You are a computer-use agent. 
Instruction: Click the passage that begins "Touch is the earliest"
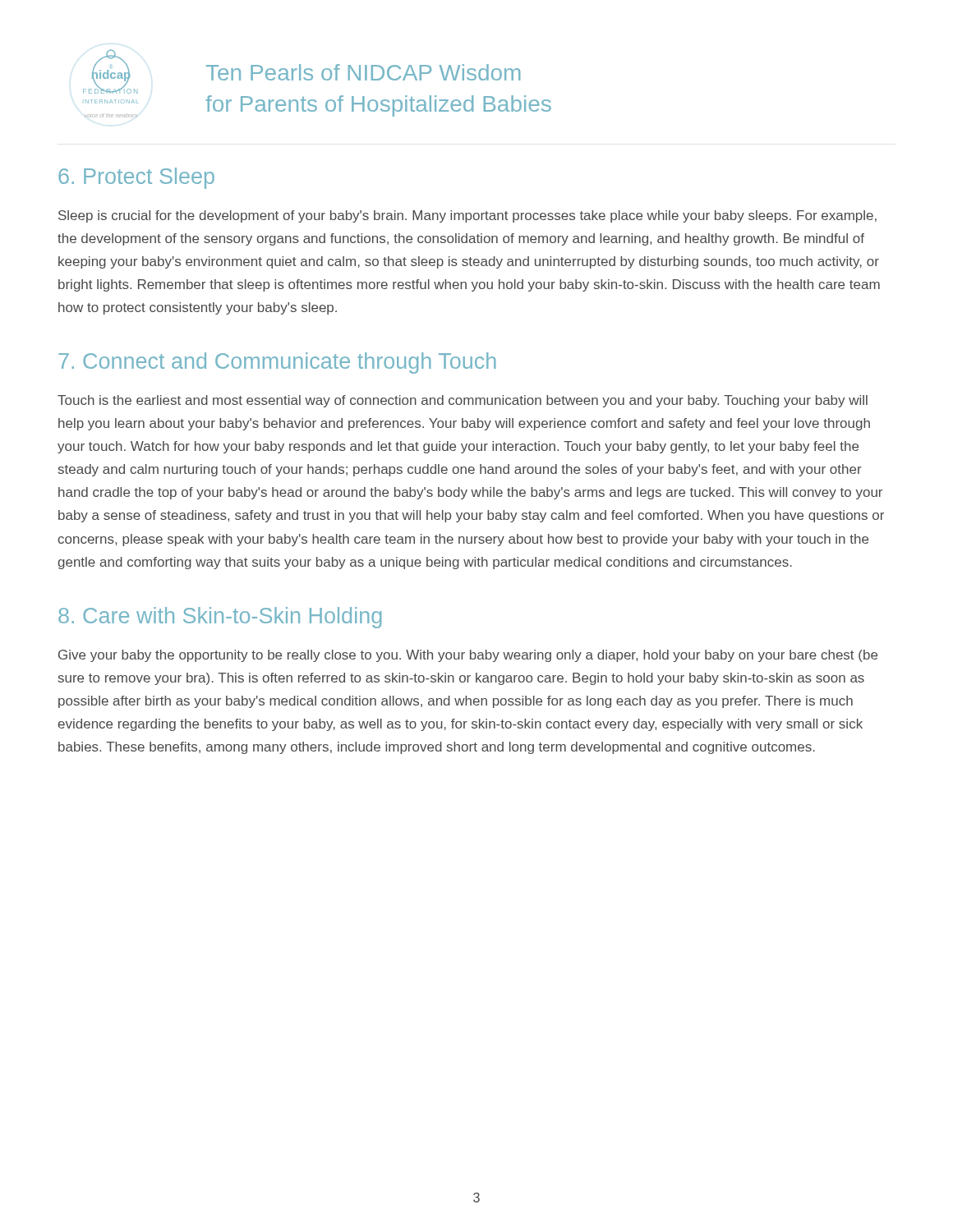coord(471,481)
